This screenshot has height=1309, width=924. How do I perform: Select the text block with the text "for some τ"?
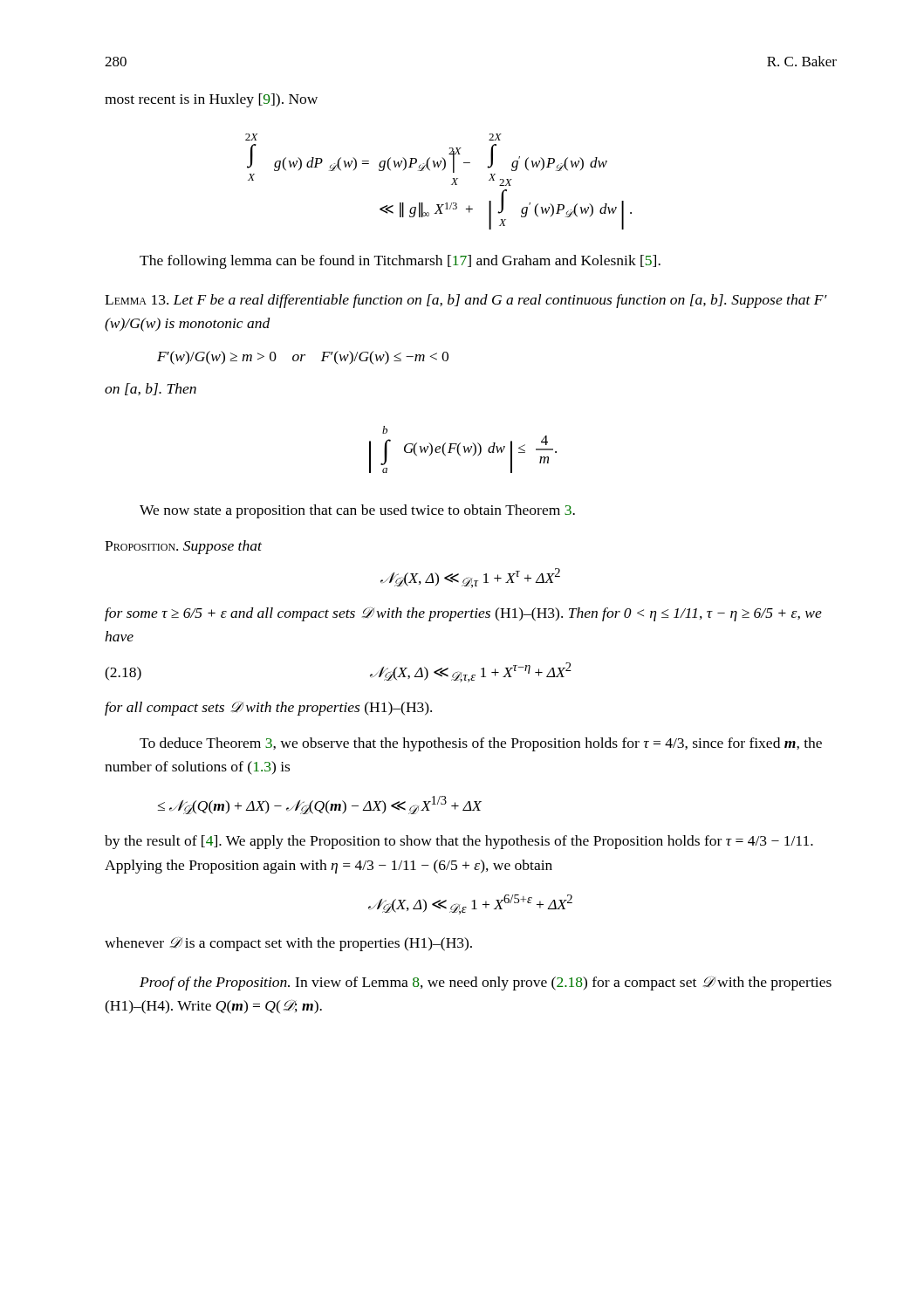[x=463, y=624]
